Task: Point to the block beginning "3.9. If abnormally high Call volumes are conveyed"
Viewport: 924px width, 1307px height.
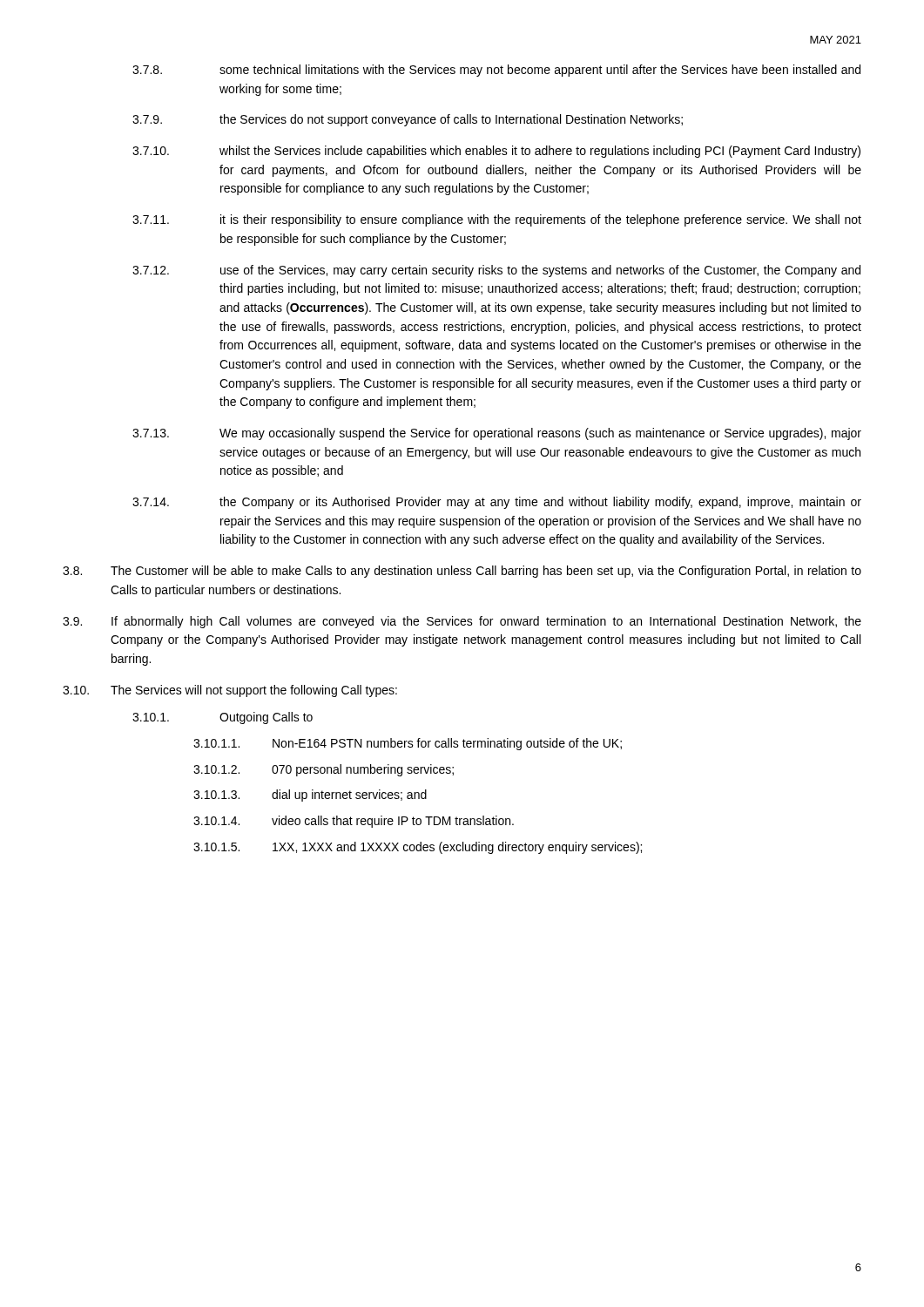Action: tap(462, 640)
